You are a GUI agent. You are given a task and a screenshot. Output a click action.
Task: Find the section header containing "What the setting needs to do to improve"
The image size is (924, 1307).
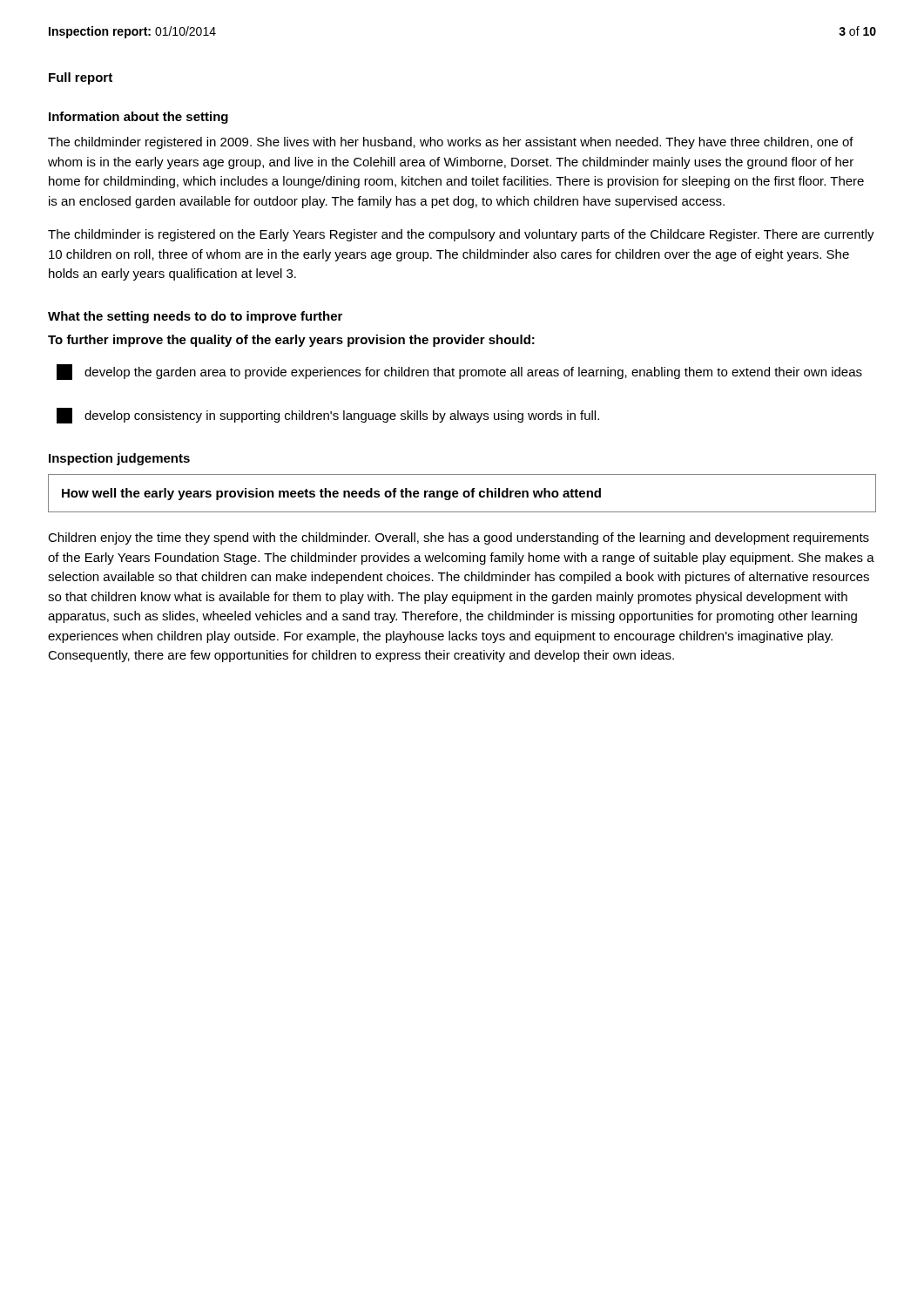pyautogui.click(x=195, y=315)
